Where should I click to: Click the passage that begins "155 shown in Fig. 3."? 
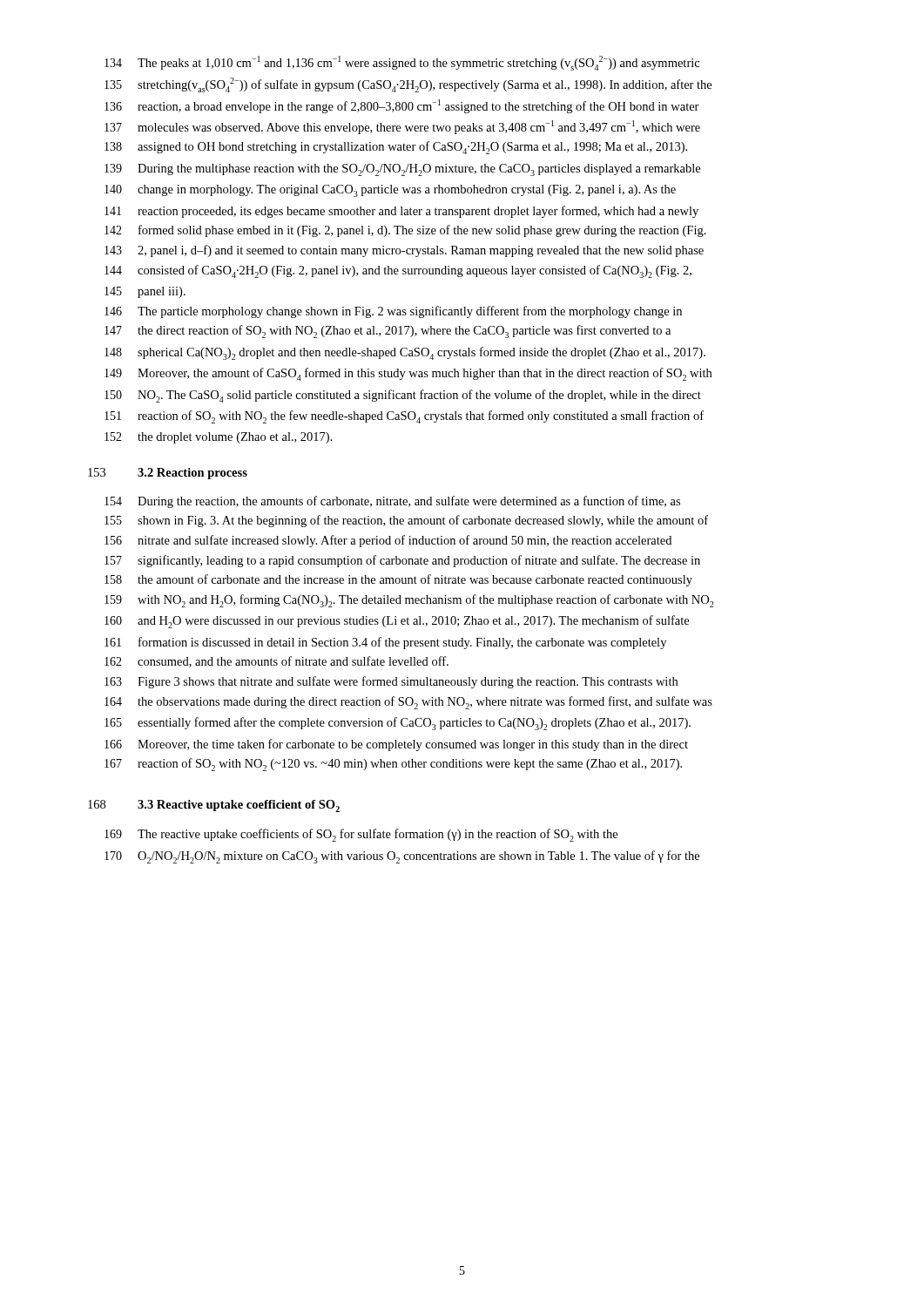pos(462,521)
